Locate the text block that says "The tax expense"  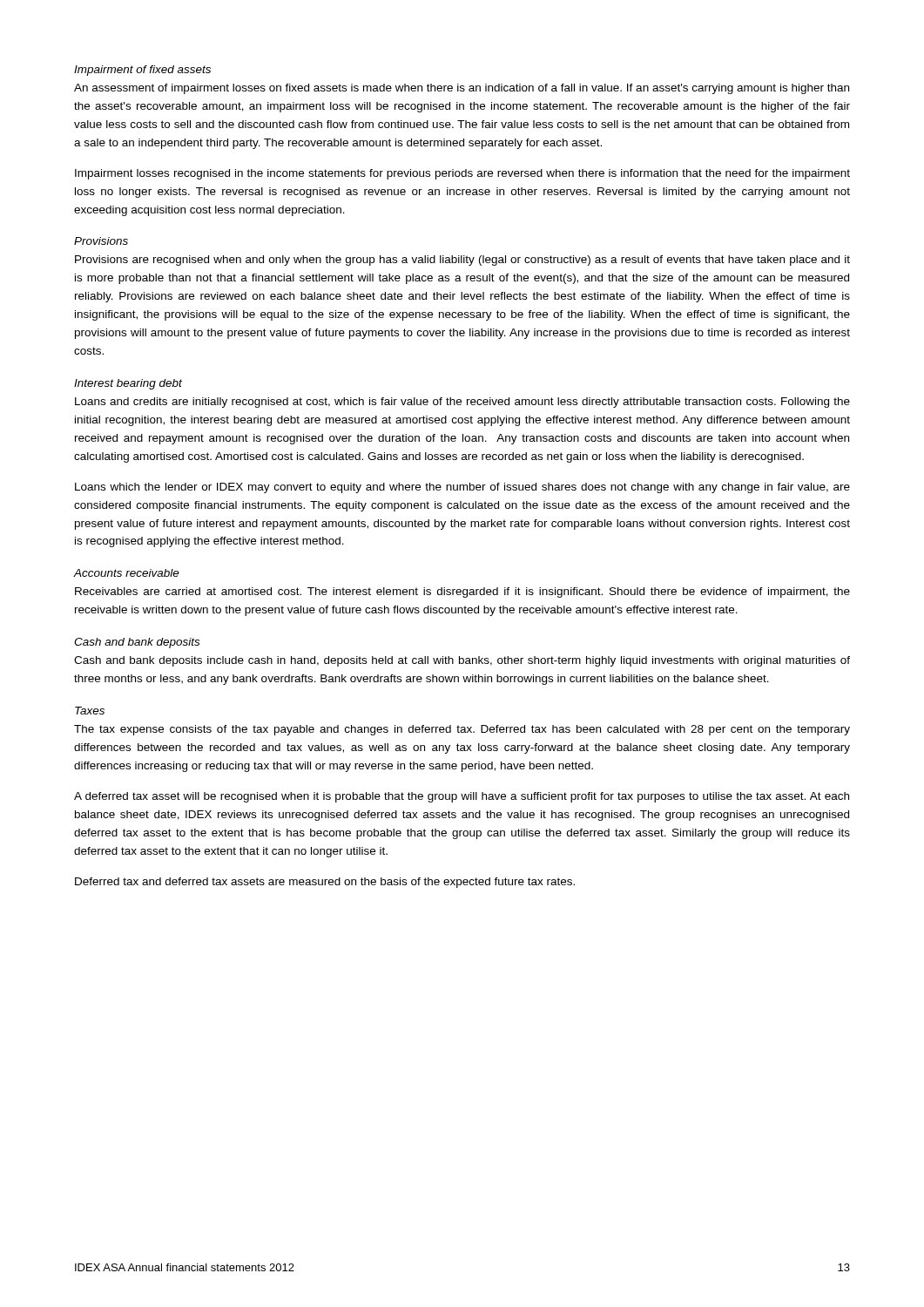point(462,748)
